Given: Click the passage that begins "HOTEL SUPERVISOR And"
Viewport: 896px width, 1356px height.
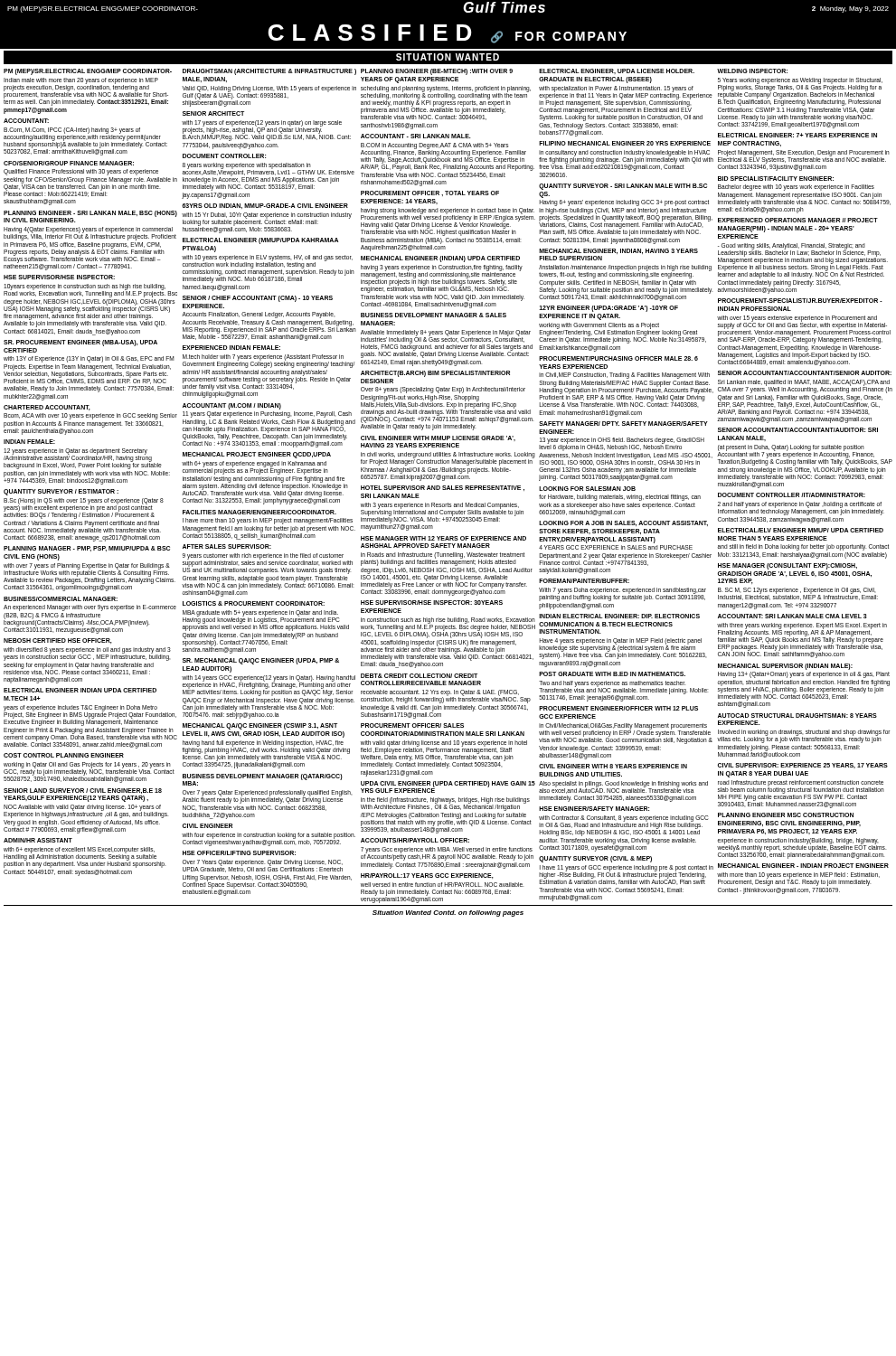Looking at the screenshot, I should pos(448,508).
